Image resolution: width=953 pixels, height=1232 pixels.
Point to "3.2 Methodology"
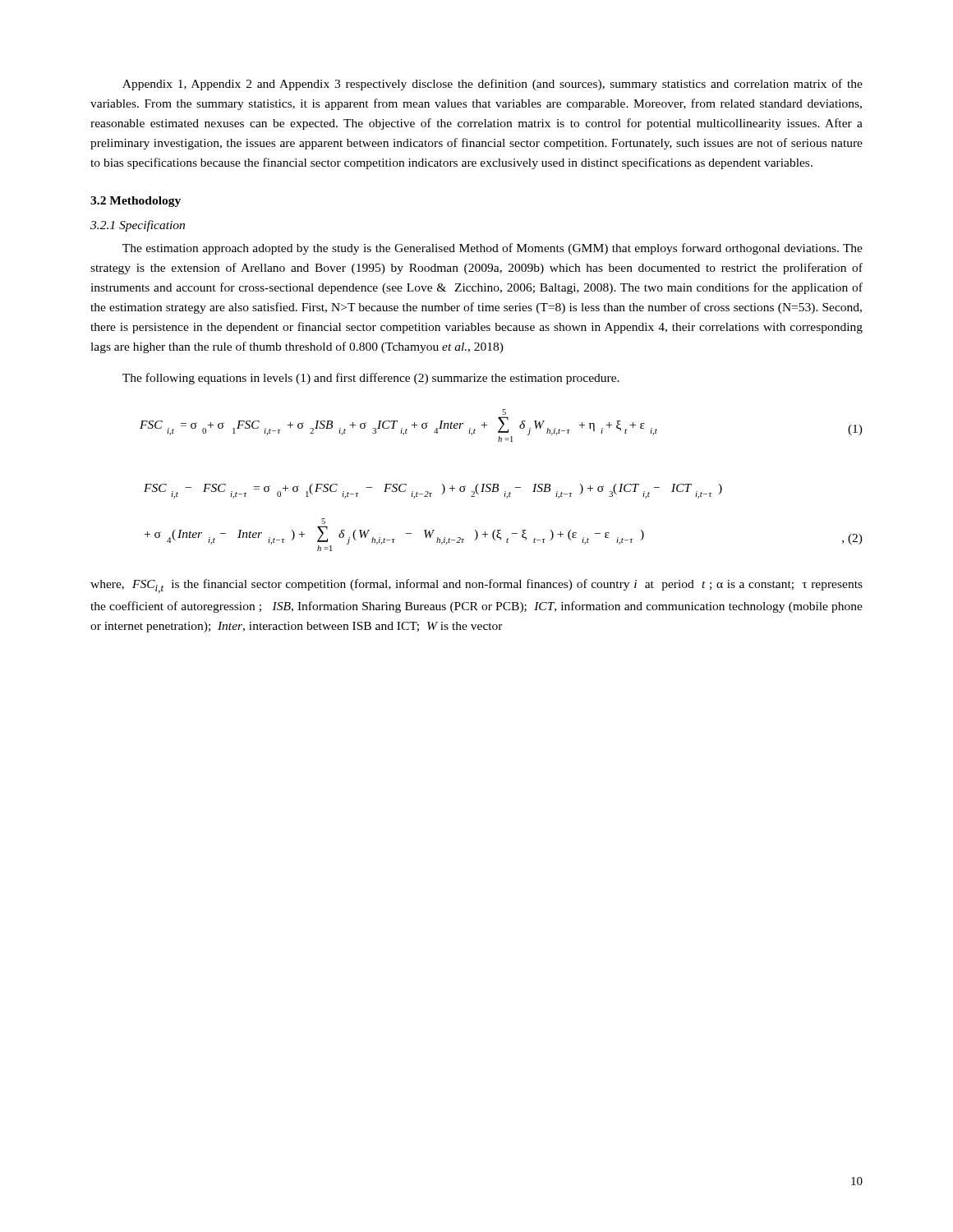point(136,200)
